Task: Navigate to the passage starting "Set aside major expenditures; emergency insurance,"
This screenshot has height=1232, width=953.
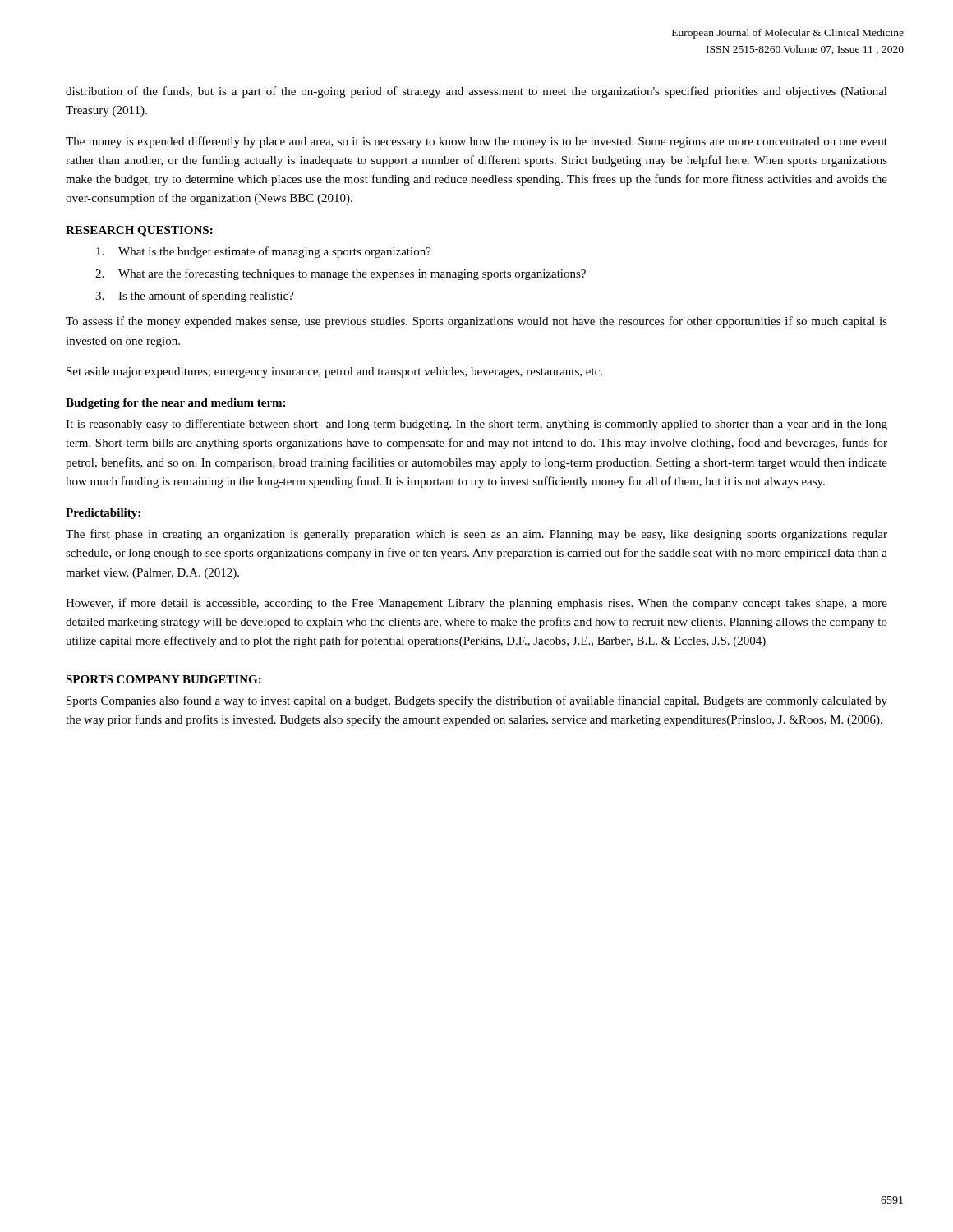Action: pos(476,372)
